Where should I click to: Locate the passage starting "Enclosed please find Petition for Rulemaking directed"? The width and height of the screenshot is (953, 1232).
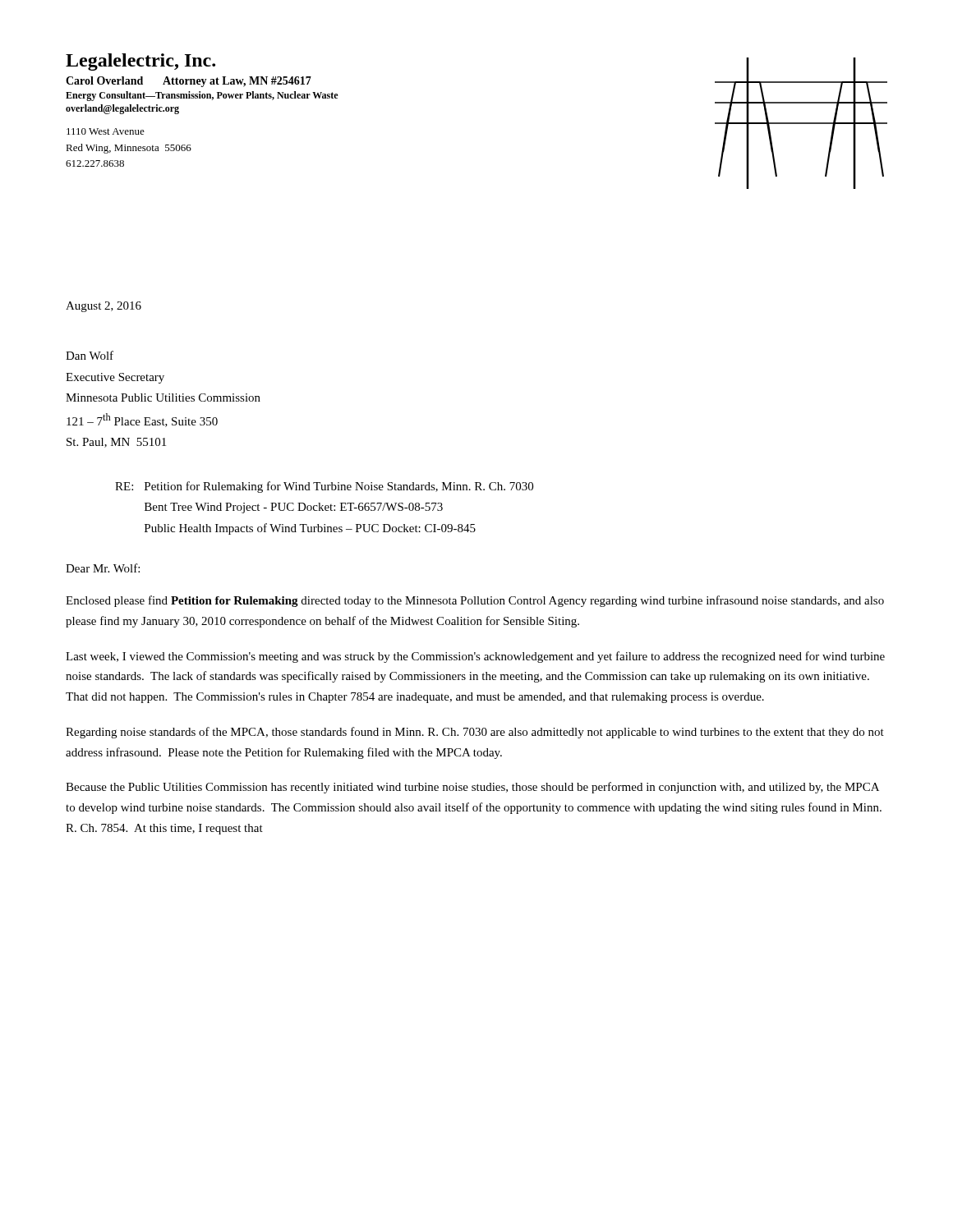coord(475,611)
